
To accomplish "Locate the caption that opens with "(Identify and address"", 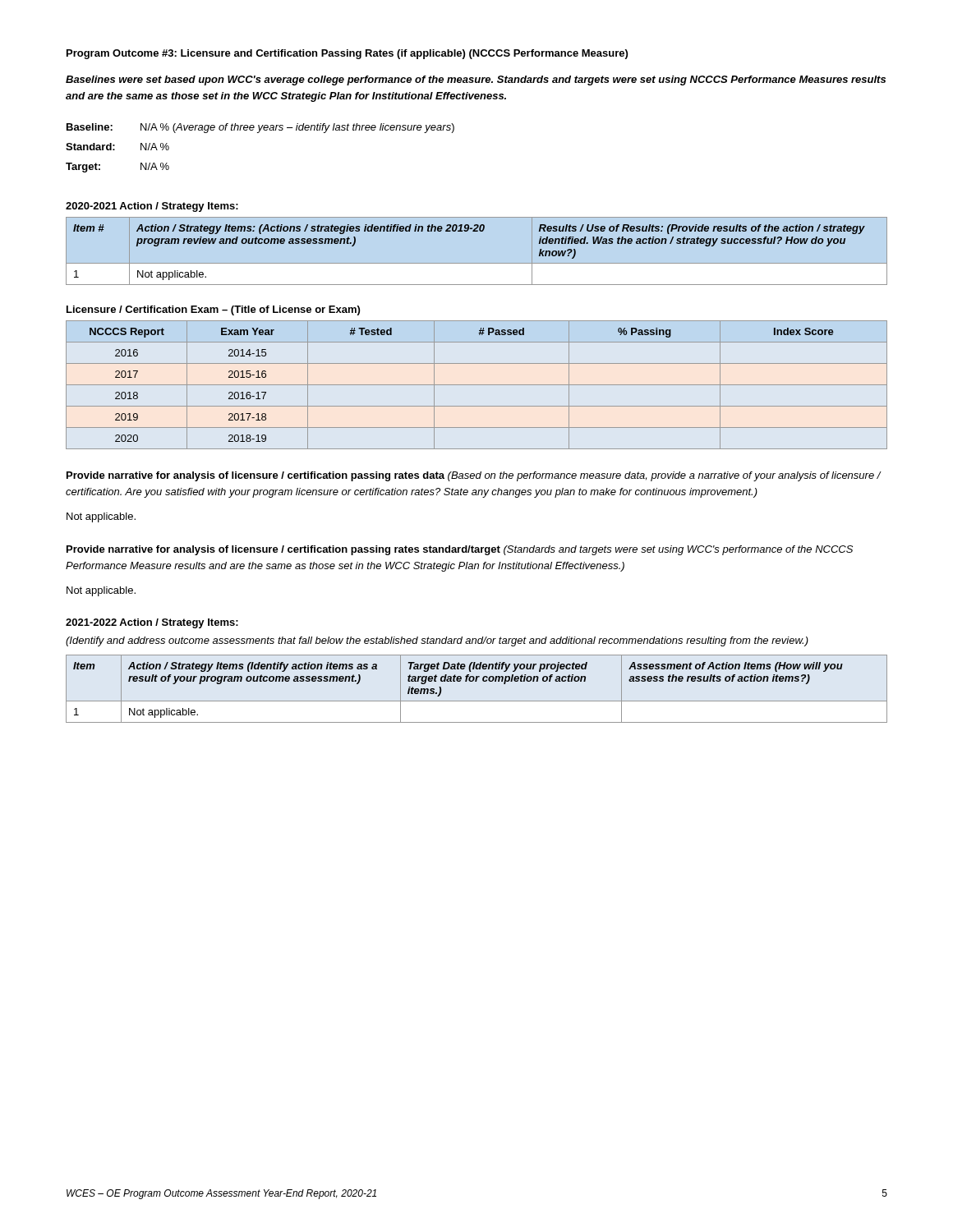I will [437, 641].
